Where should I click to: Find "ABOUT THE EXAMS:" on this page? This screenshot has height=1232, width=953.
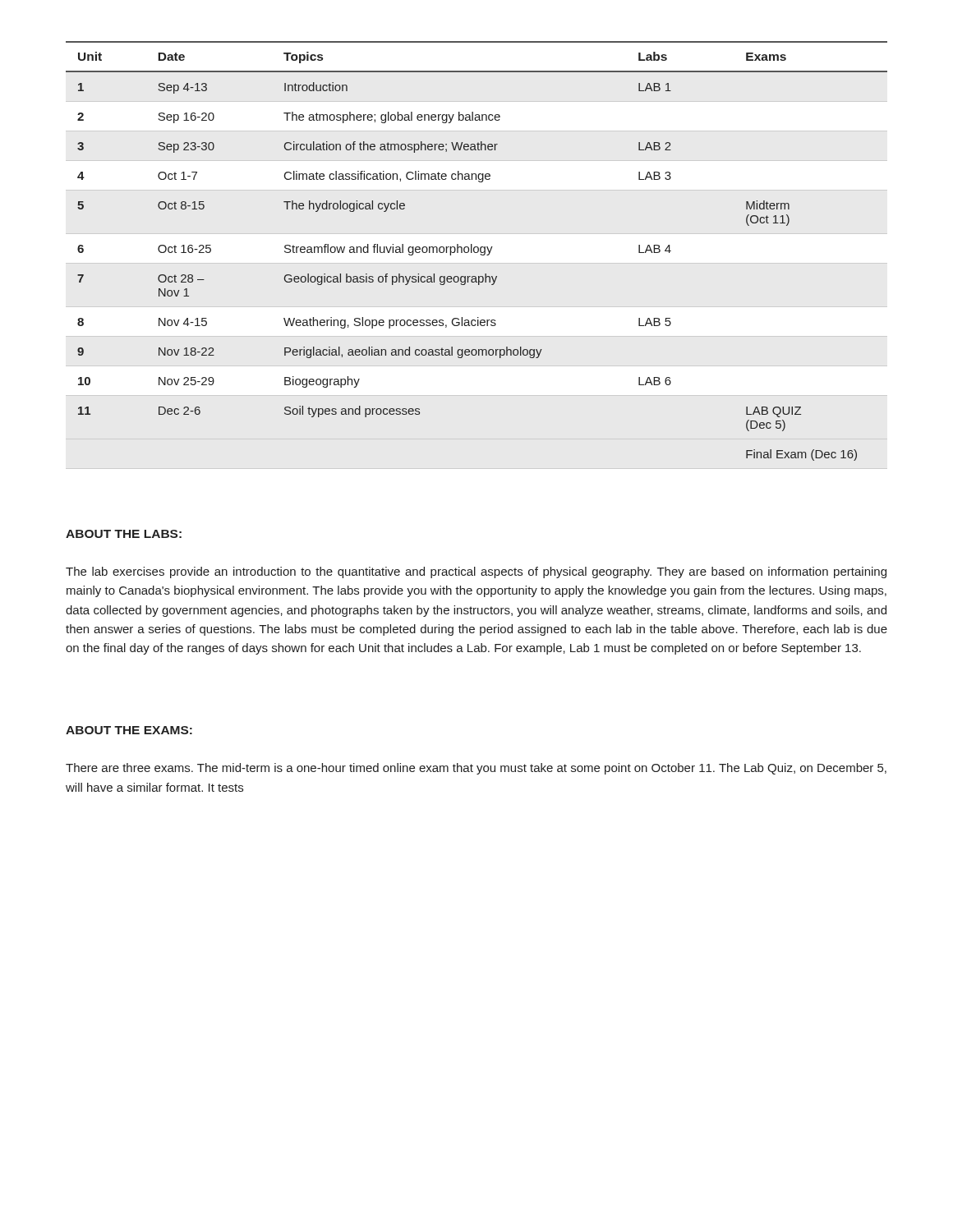pyautogui.click(x=129, y=730)
